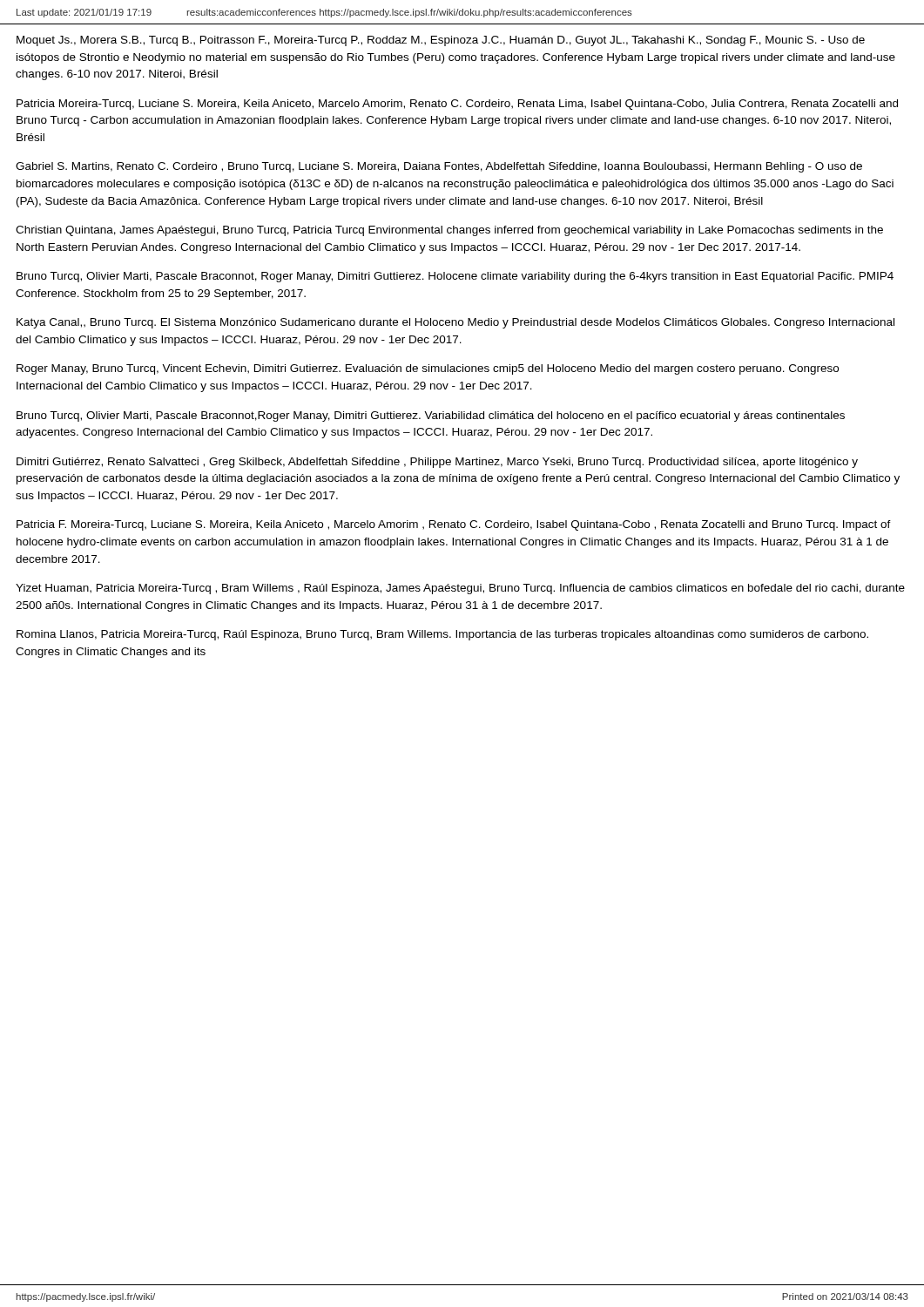Screen dimensions: 1307x924
Task: Select the text starting "Patricia F. Moreira-Turcq, Luciane S."
Action: (x=453, y=541)
